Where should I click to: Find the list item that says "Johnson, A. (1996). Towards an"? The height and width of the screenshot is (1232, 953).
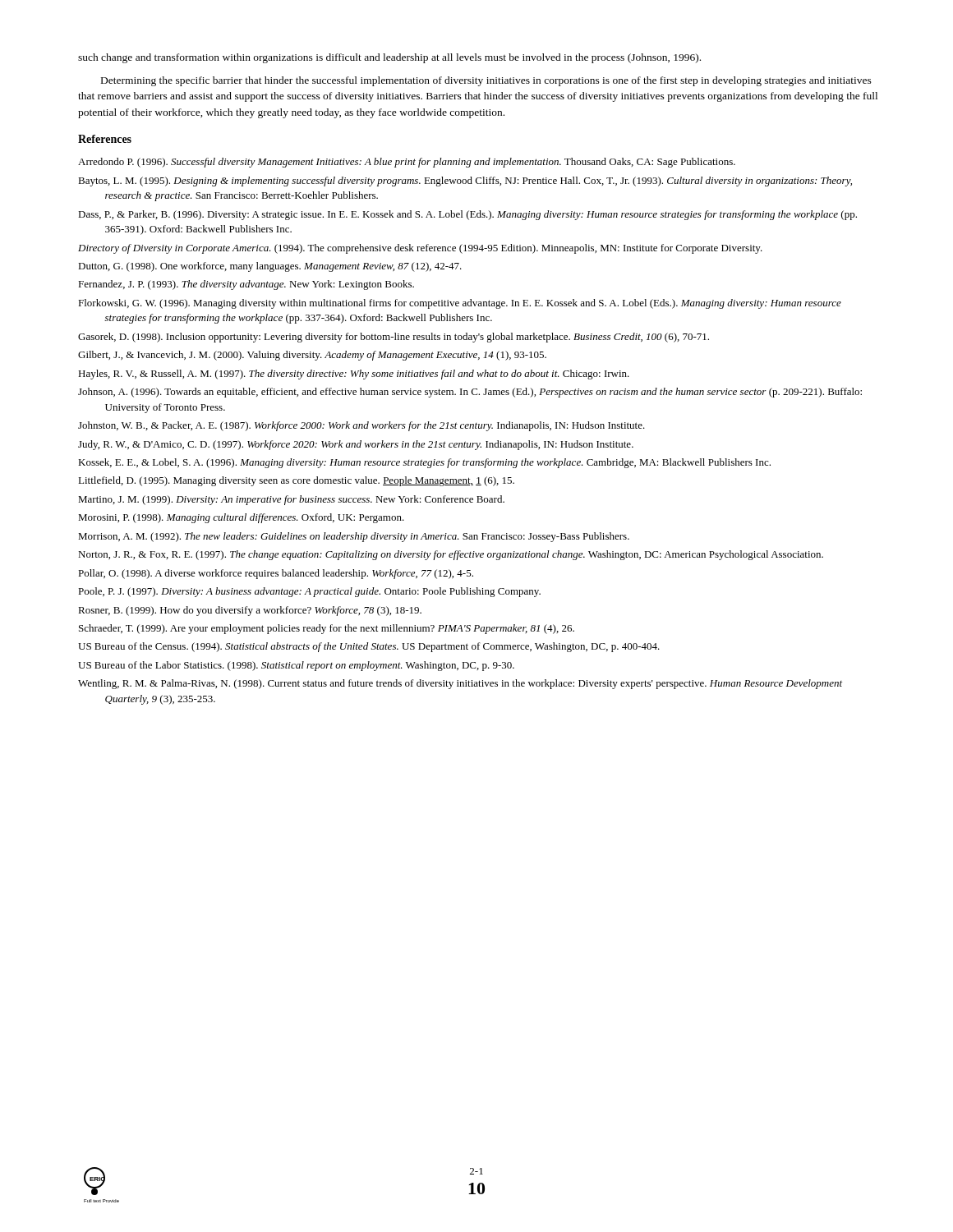pos(470,399)
